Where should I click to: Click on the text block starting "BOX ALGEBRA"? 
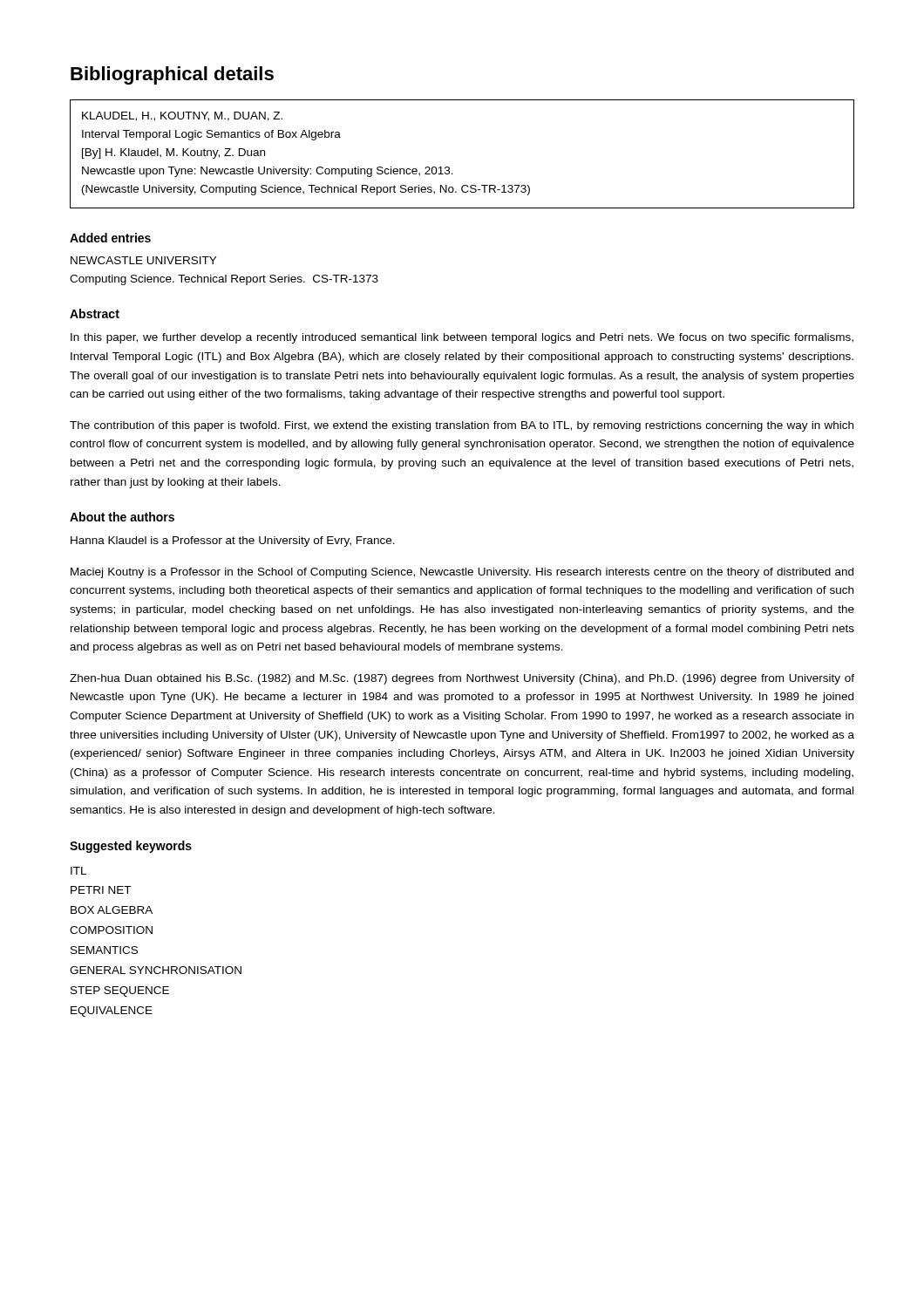[111, 910]
